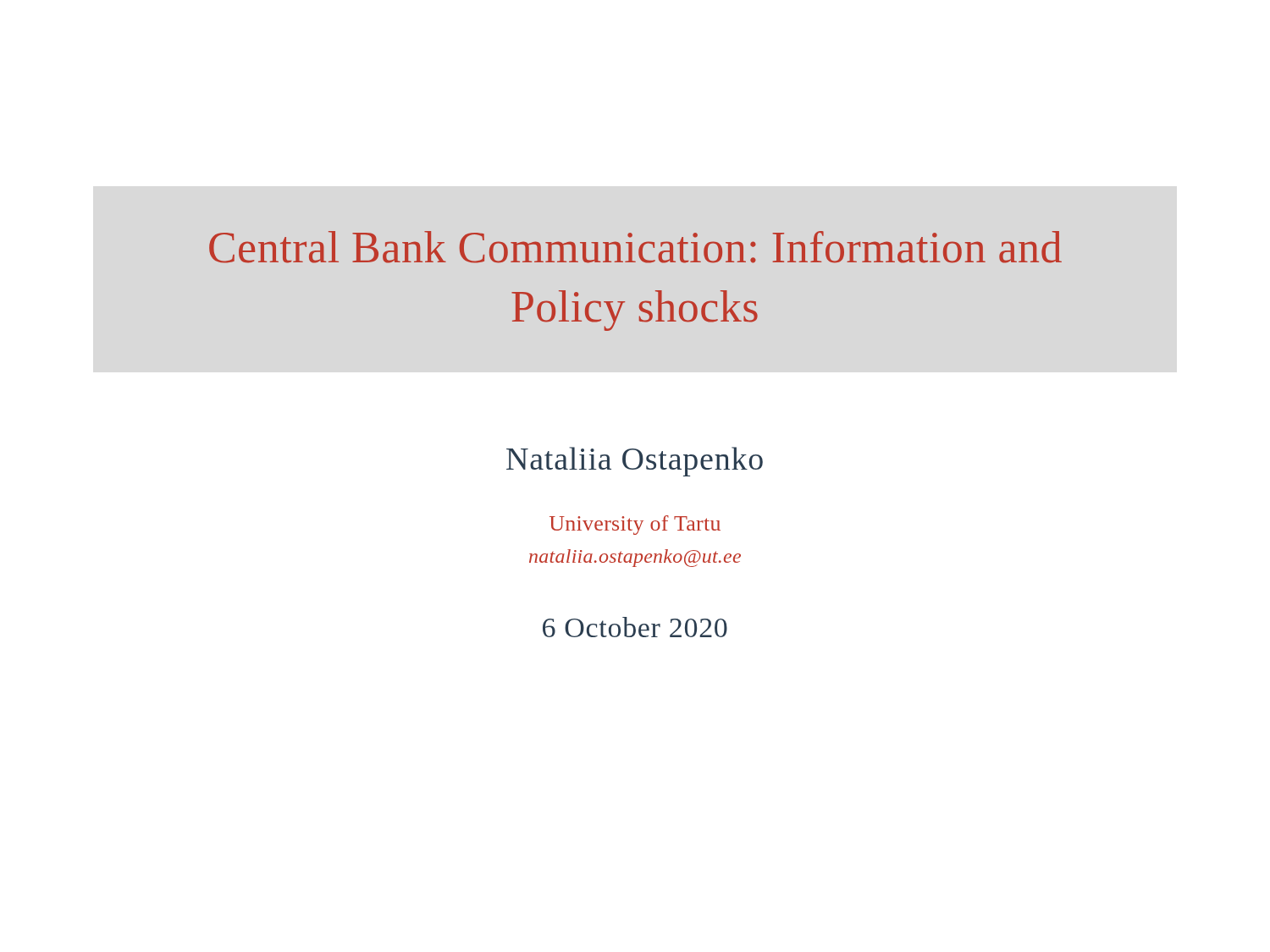
Task: Find the text with the text "6 October 2020"
Action: coord(635,628)
